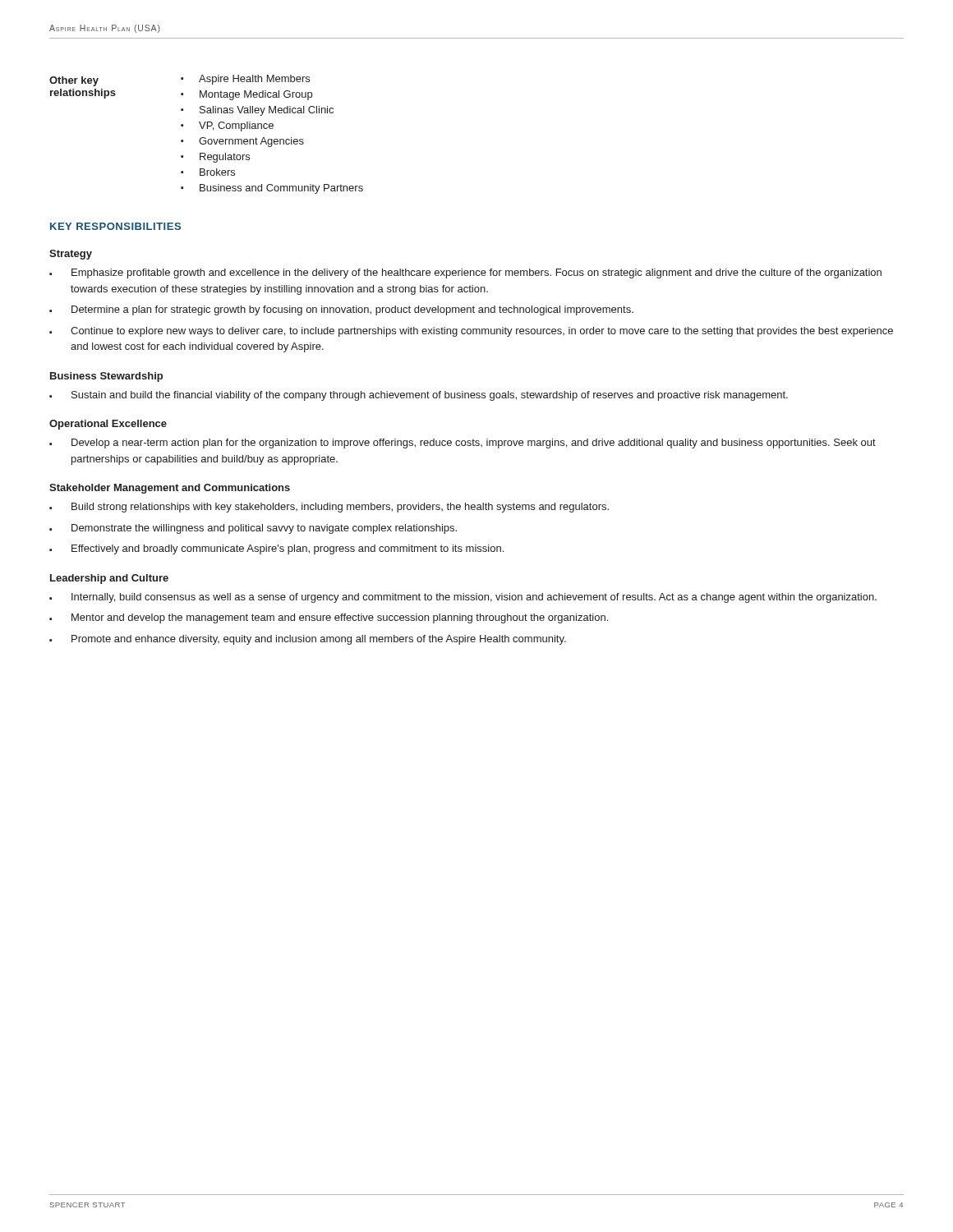The height and width of the screenshot is (1232, 953).
Task: Click on the list item that reads "Montage Medical Group"
Action: 256,94
